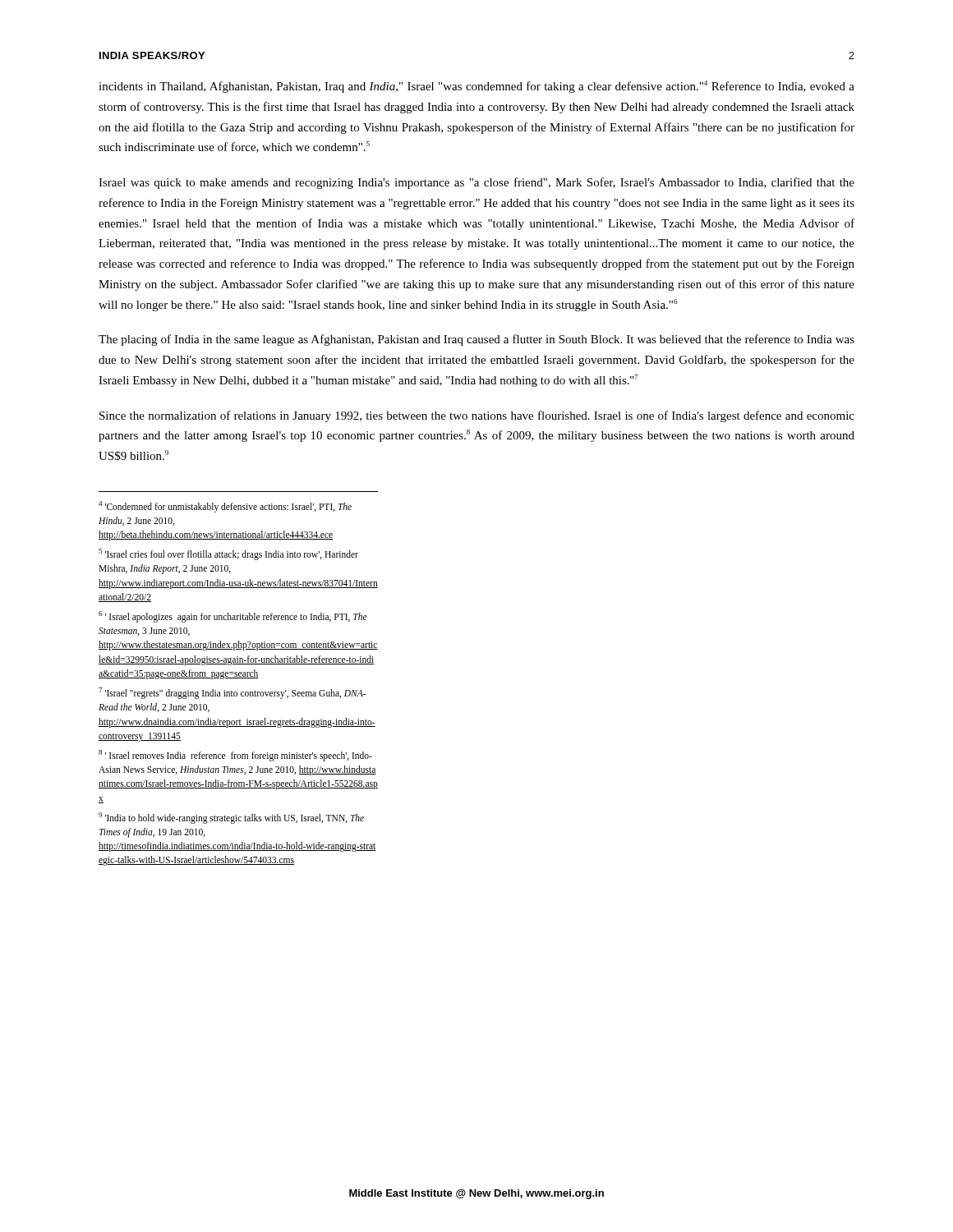
Task: Click on the footnote that says "8 ' Israel removes"
Action: pos(238,776)
